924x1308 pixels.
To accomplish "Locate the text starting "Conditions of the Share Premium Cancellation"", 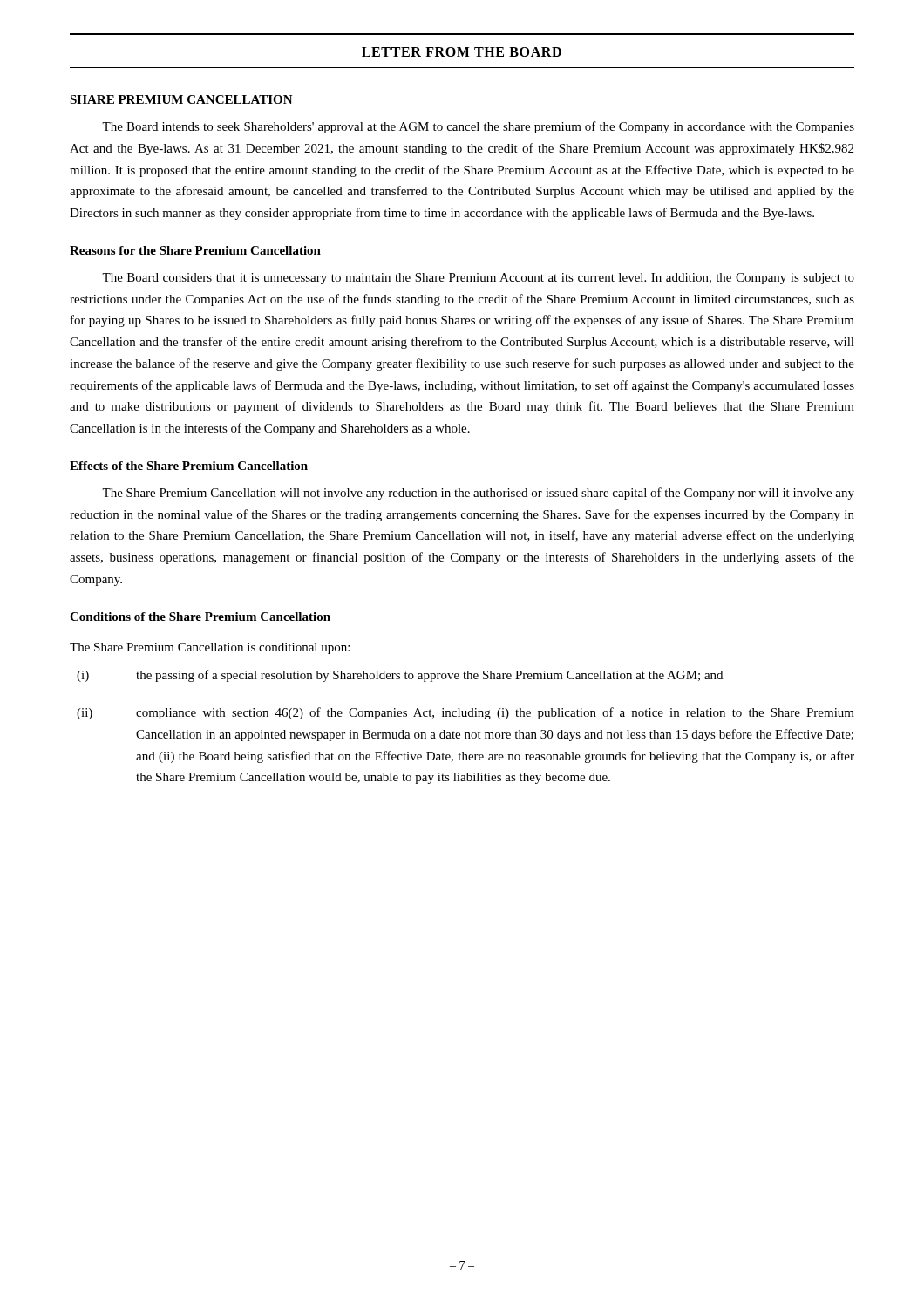I will coord(200,617).
